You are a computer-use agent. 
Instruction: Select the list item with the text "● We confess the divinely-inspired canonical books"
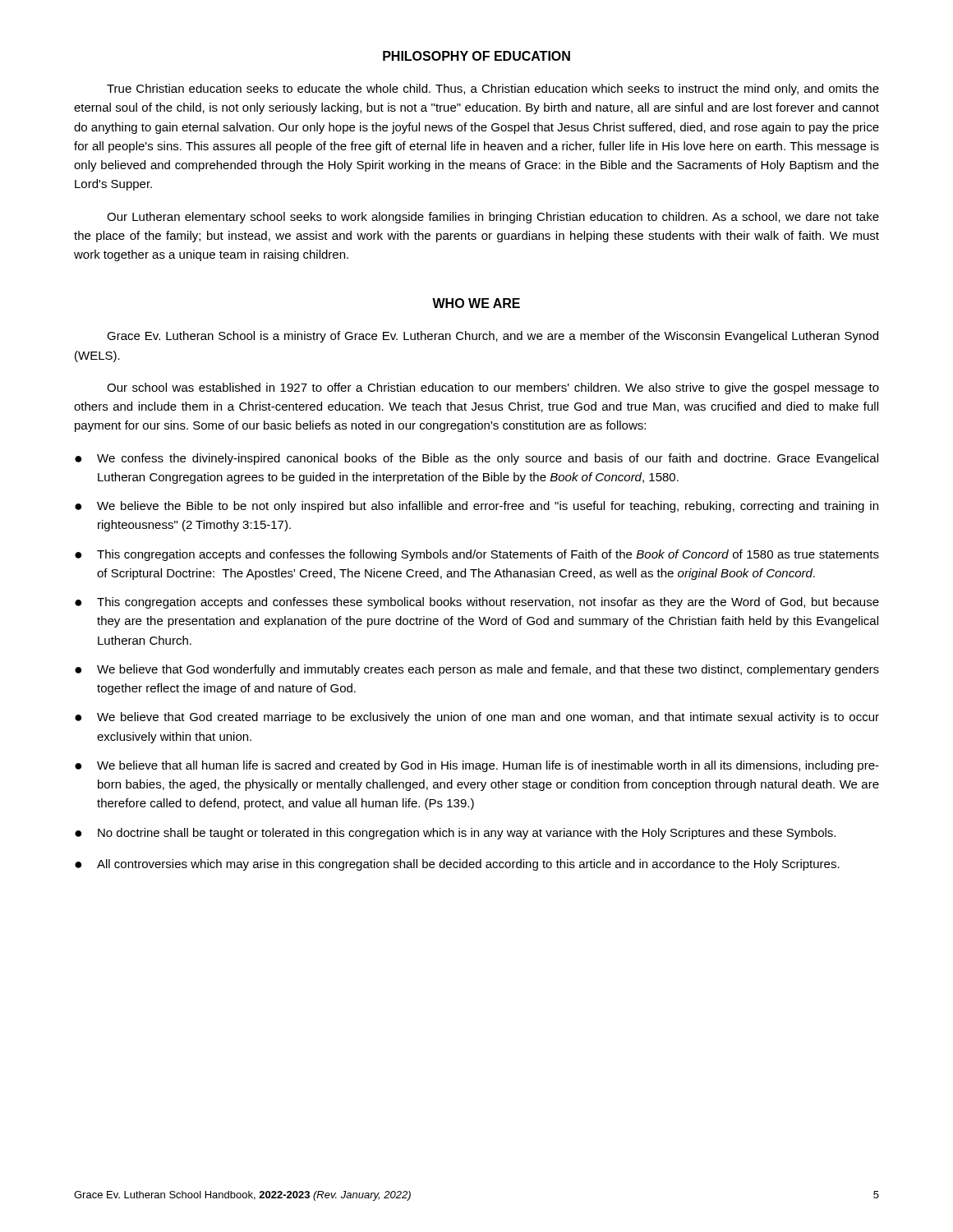point(476,467)
